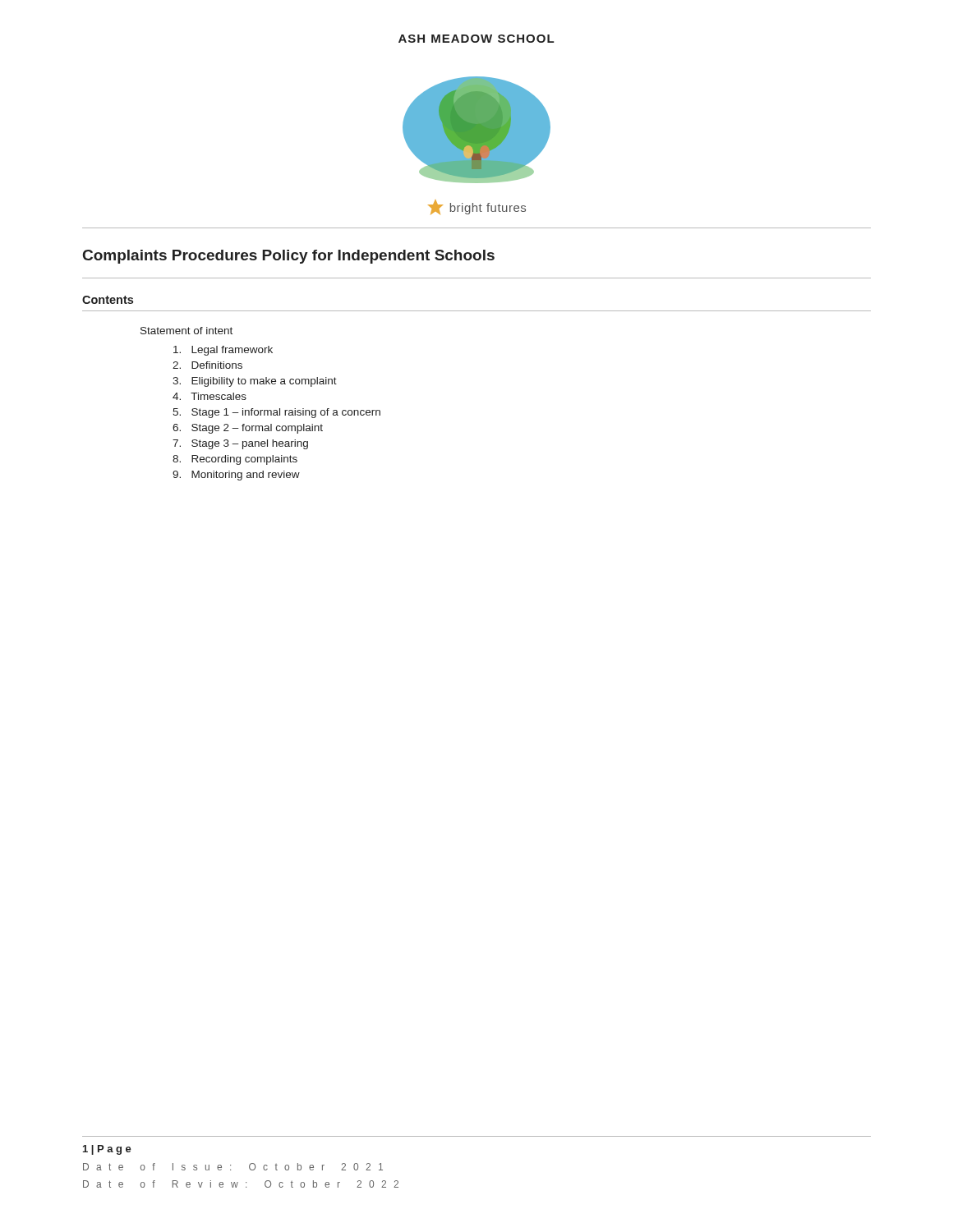Image resolution: width=953 pixels, height=1232 pixels.
Task: Click on the text containing "Statement of intent"
Action: point(186,331)
